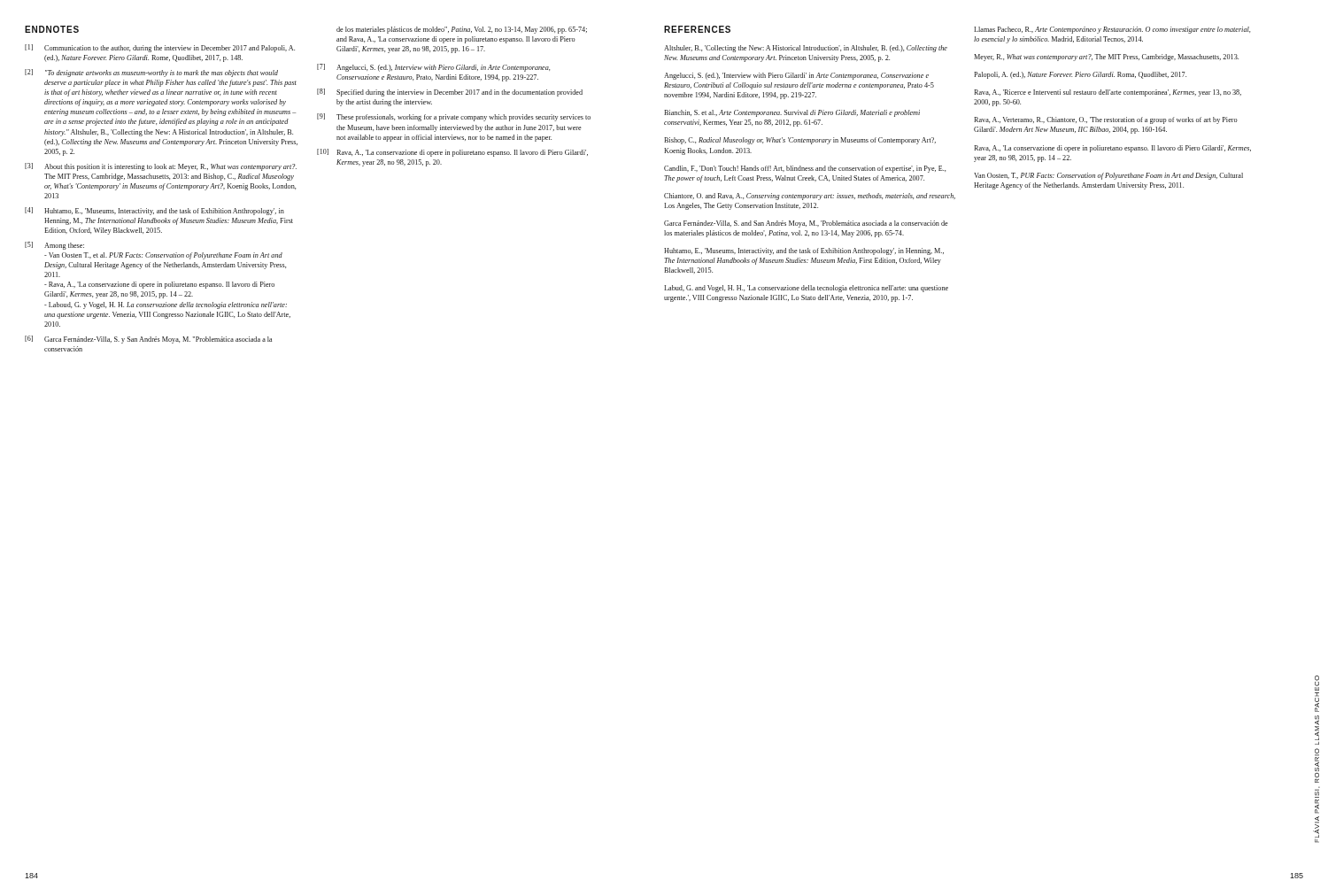Click on the list item that says "[2] "To designate"
The width and height of the screenshot is (1328, 896).
pos(162,112)
